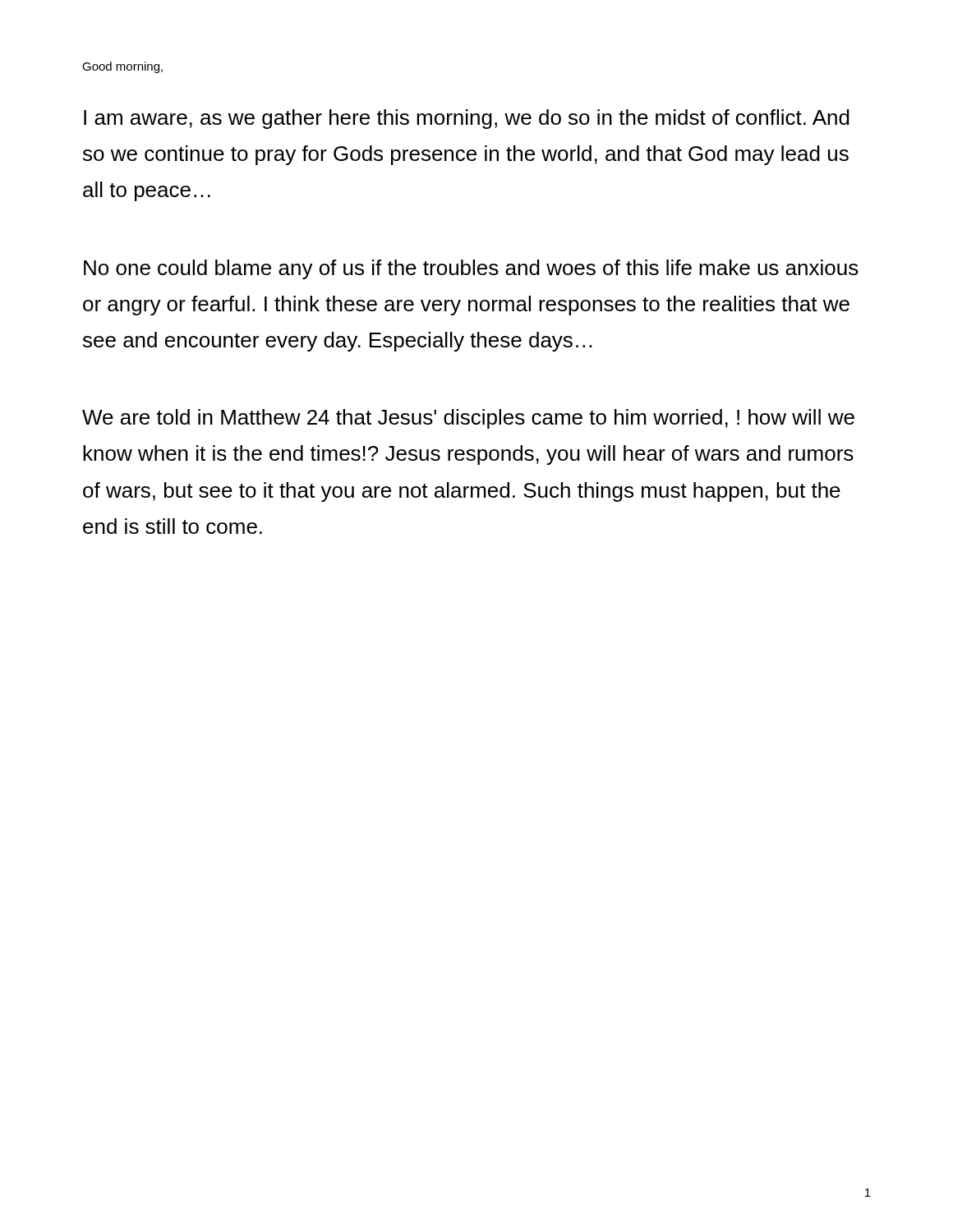Where is the passage that starts "I am aware, as"?
Screen dimensions: 1232x953
point(466,154)
